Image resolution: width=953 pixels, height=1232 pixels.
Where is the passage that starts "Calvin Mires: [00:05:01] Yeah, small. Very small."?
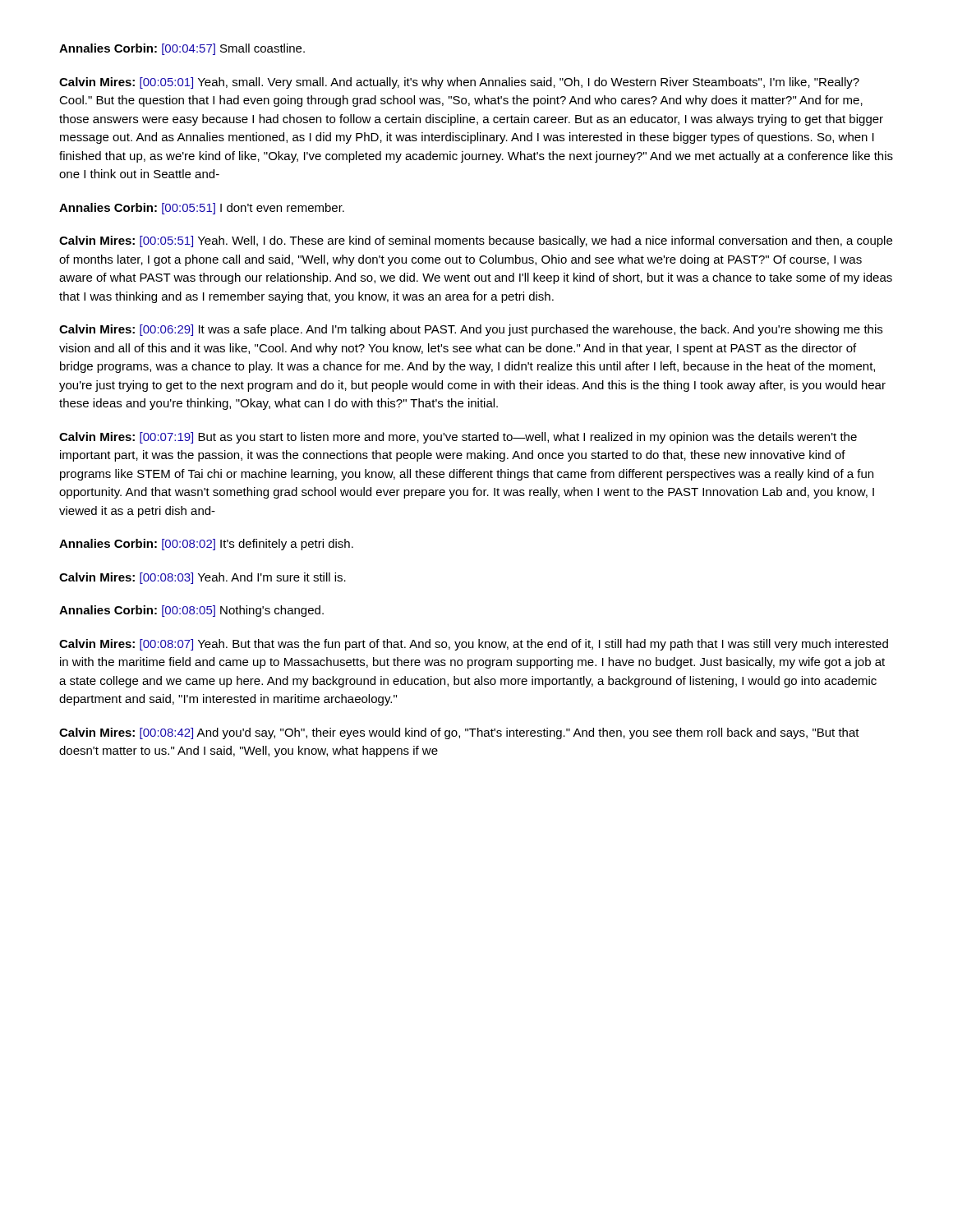tap(476, 128)
